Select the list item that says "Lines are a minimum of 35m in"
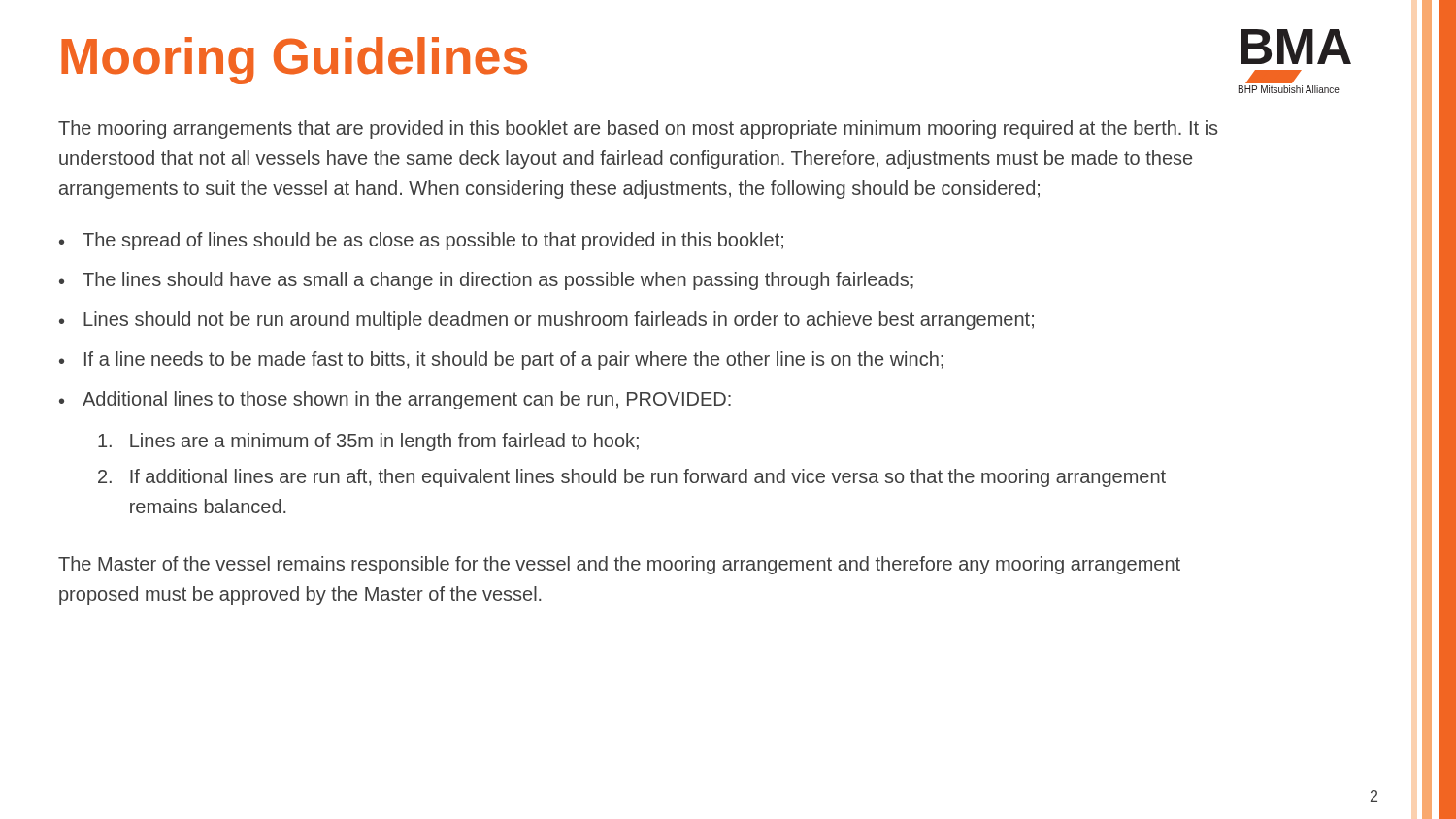The image size is (1456, 819). (369, 441)
